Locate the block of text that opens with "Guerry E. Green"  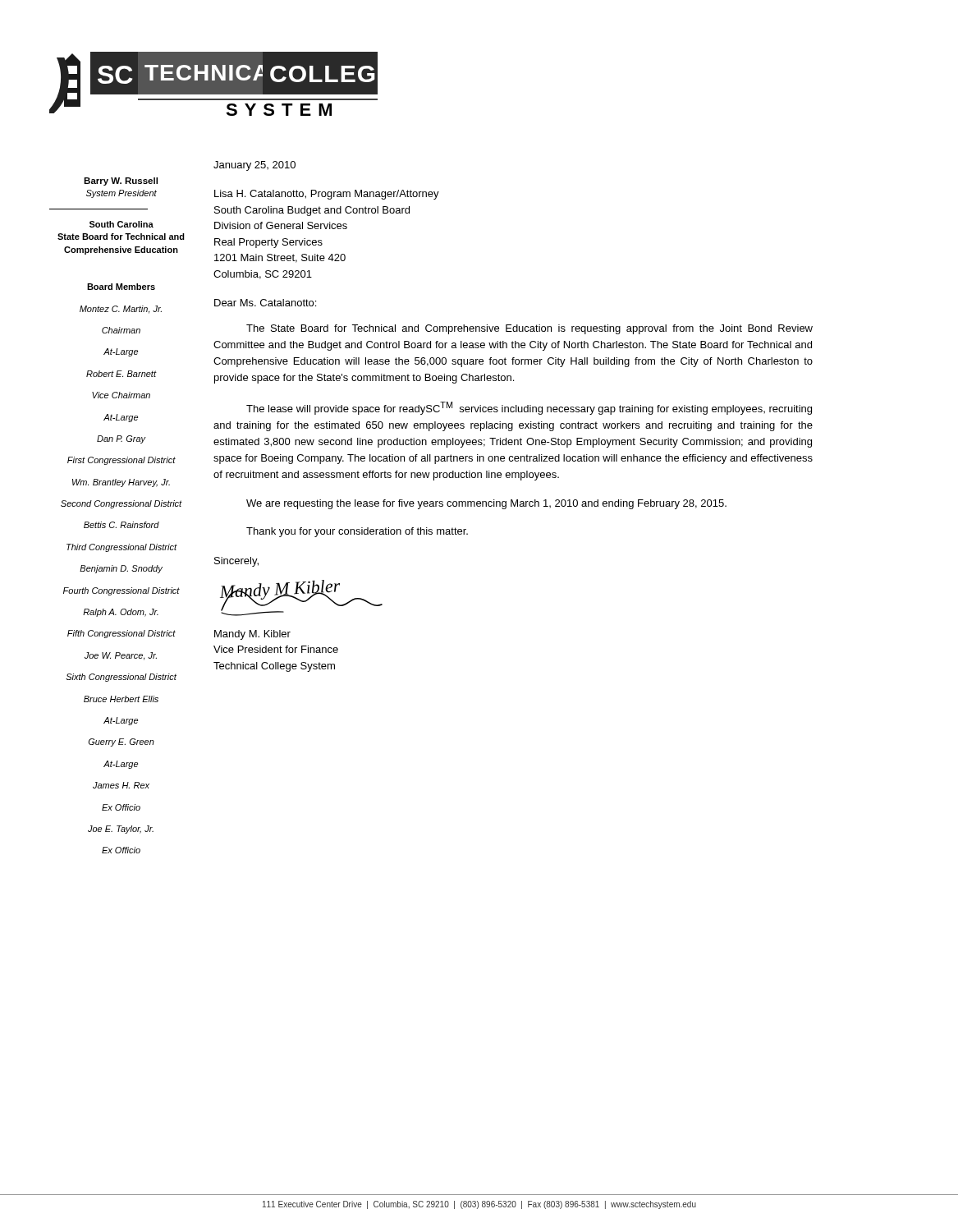pos(121,753)
